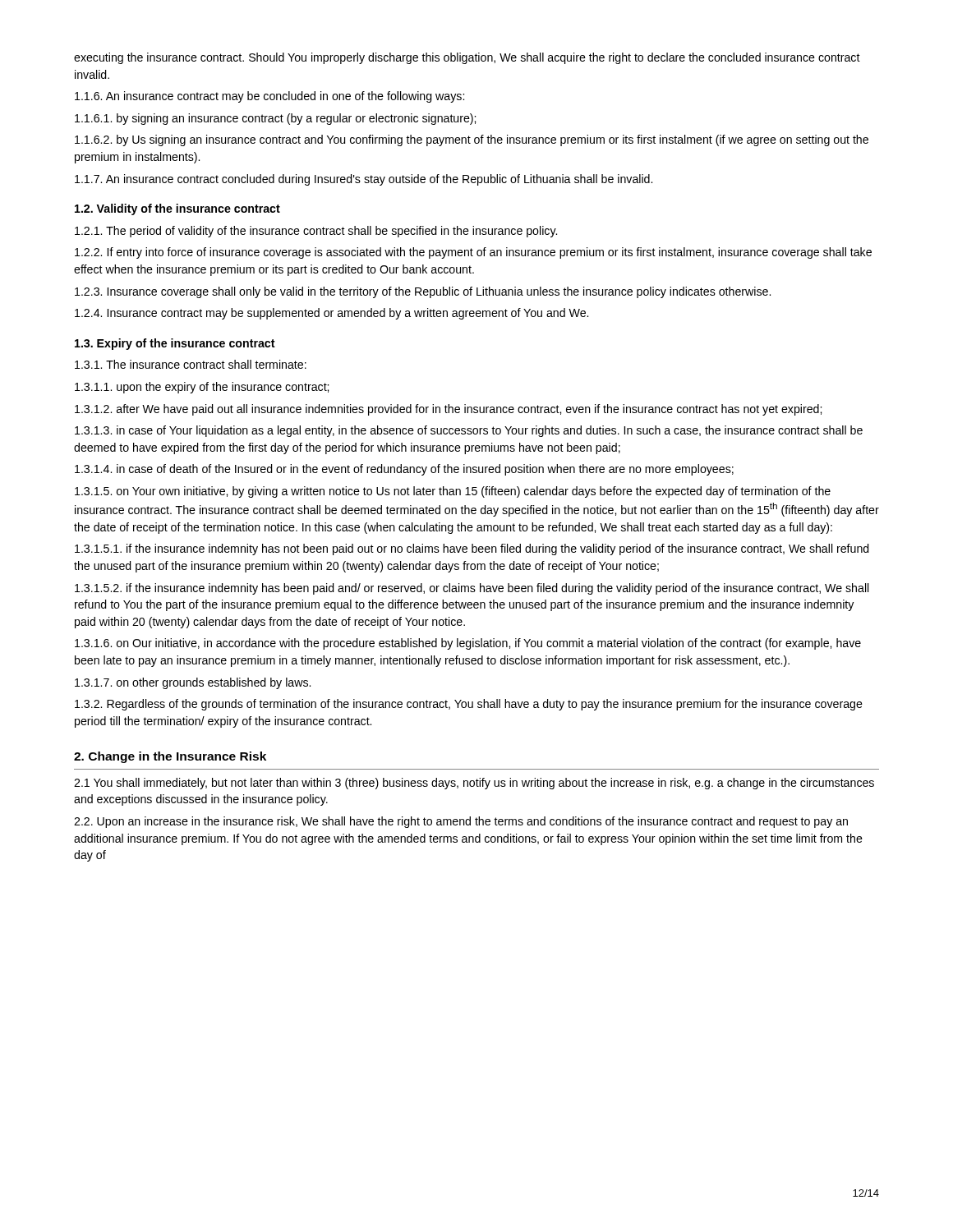The height and width of the screenshot is (1232, 953).
Task: Click the passage that begins "2.1. The period of validity of"
Action: (316, 231)
